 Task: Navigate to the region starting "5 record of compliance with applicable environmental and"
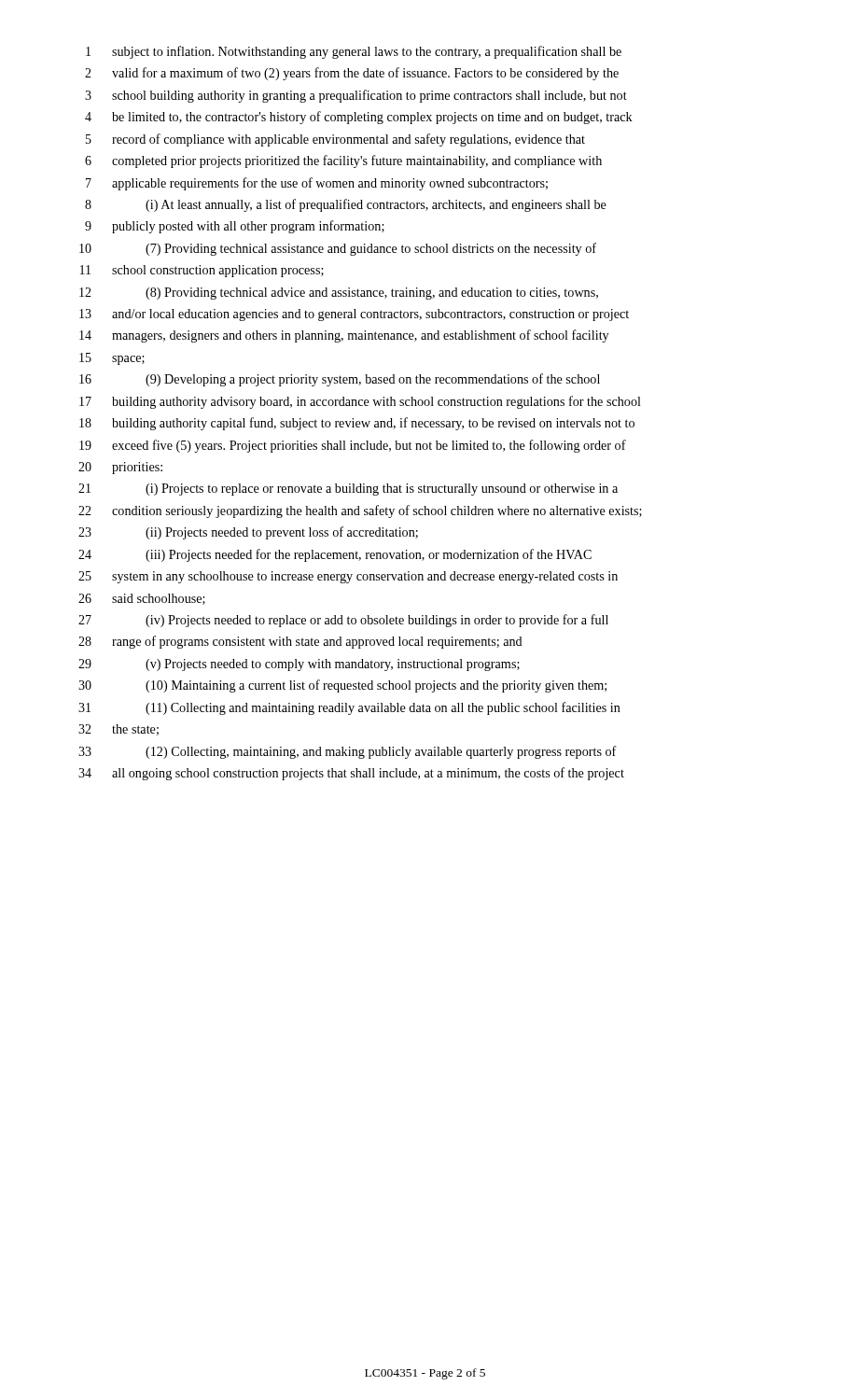(x=425, y=139)
